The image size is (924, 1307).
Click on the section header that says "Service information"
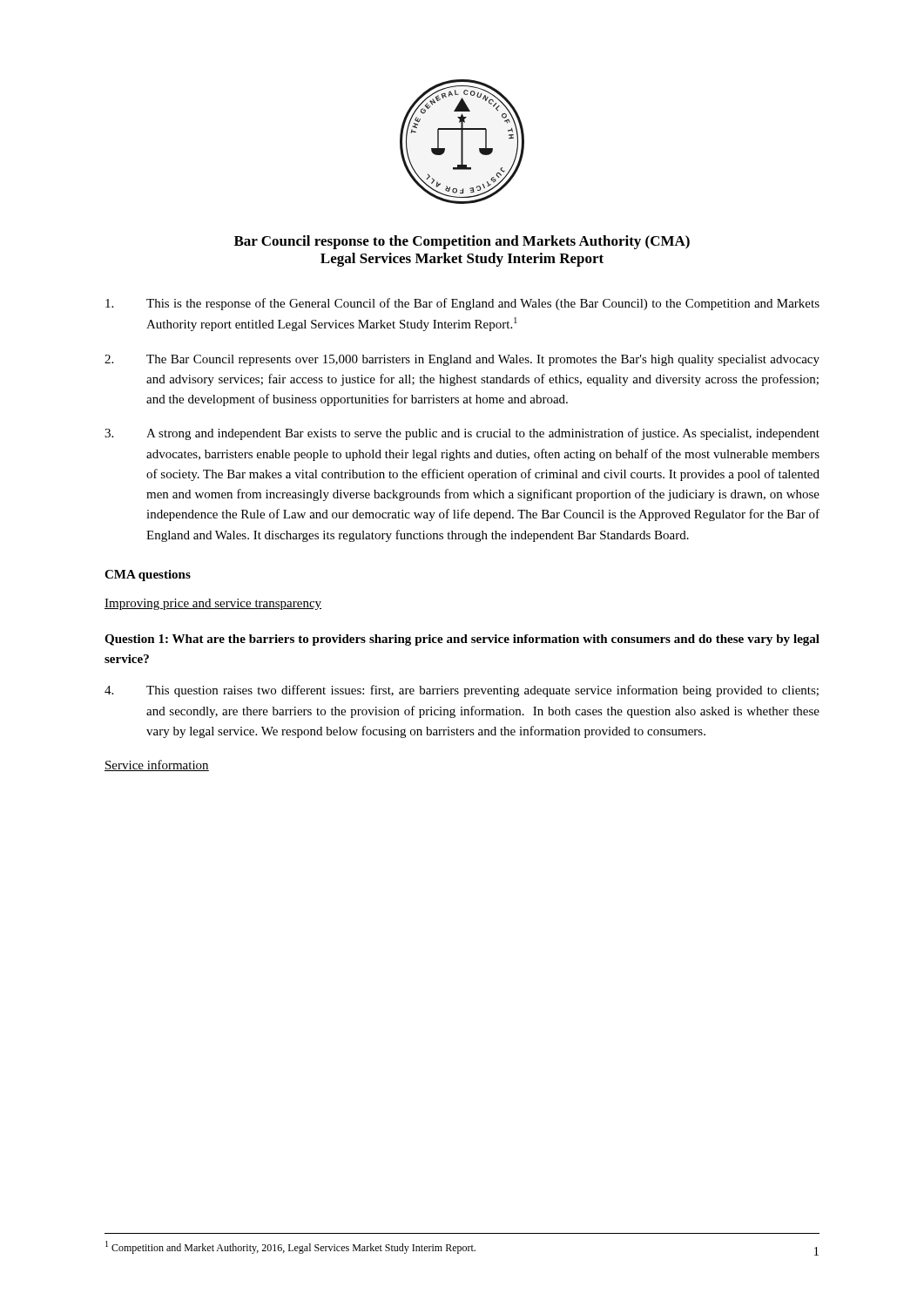(x=157, y=765)
